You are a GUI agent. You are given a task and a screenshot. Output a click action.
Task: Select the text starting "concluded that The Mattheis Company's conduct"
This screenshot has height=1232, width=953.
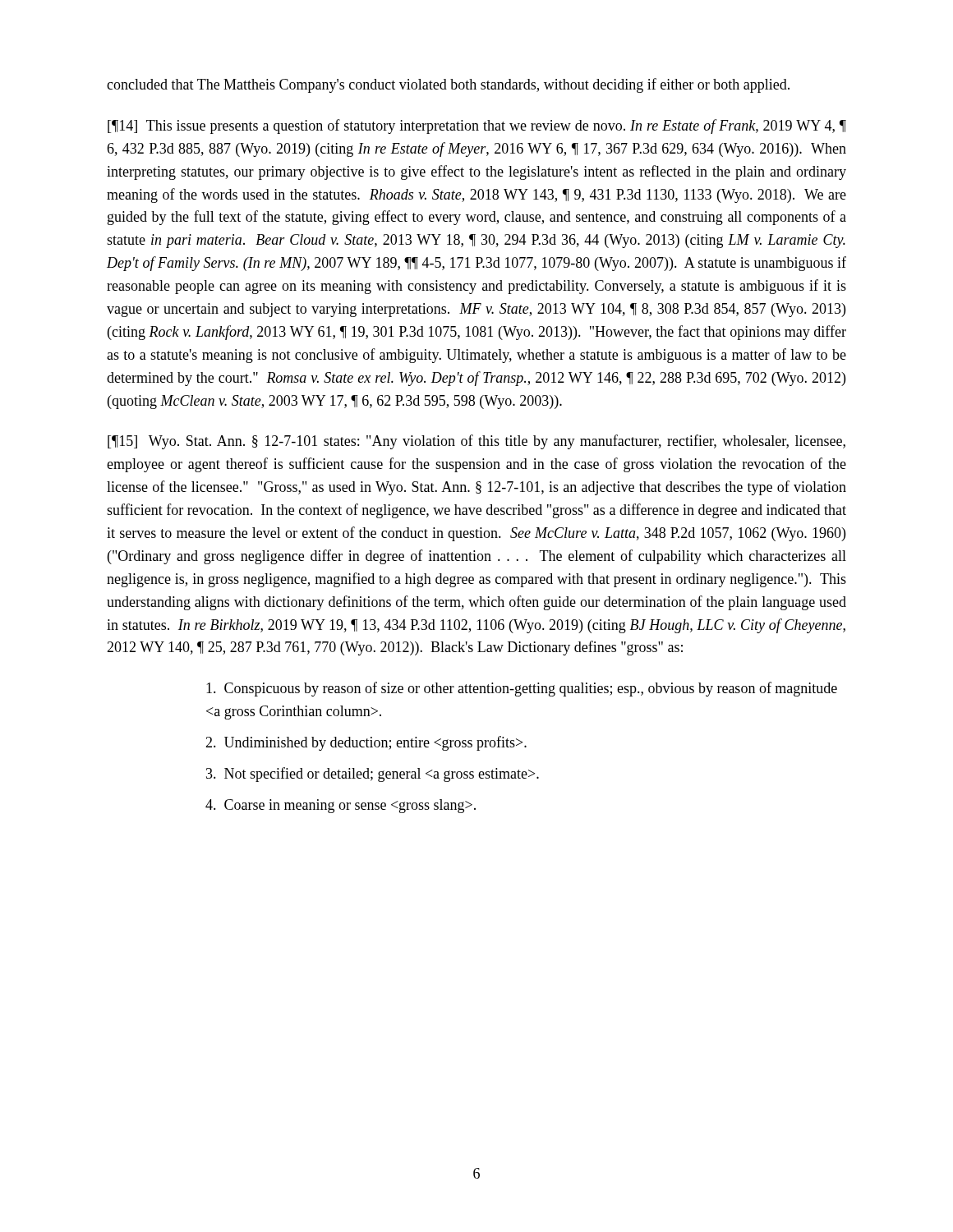click(476, 85)
